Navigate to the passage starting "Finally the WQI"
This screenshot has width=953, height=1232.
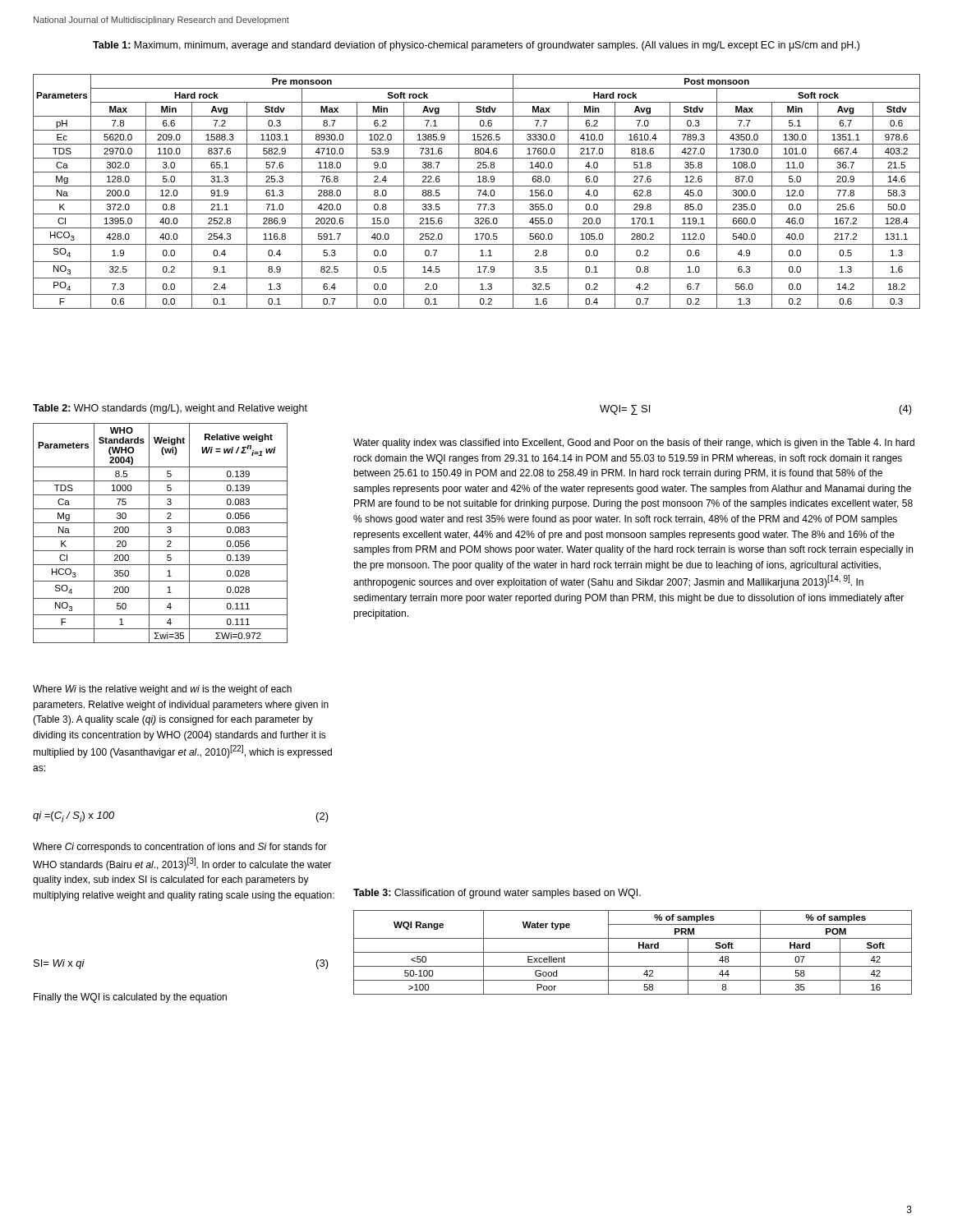tap(130, 997)
